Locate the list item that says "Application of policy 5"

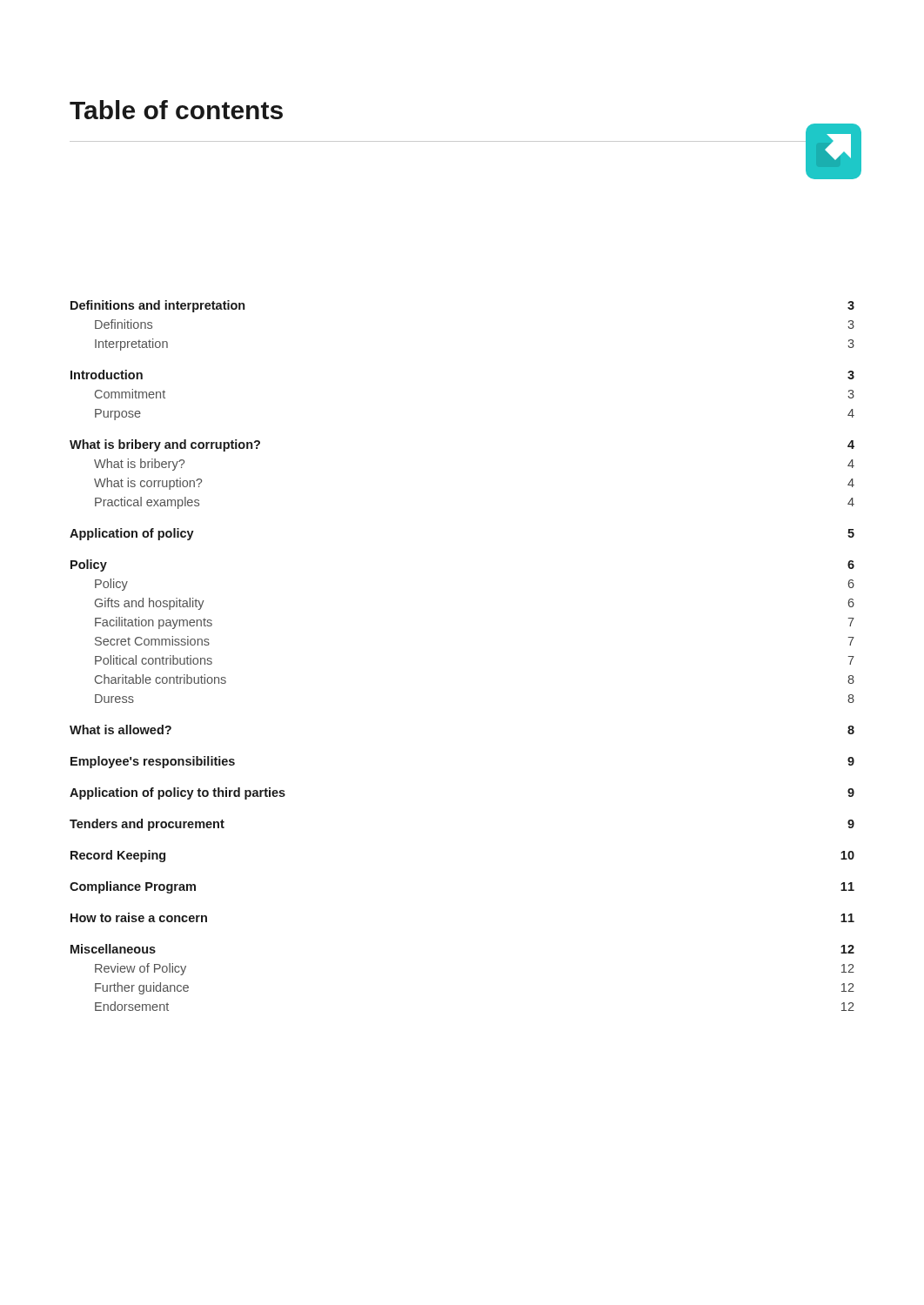click(x=133, y=534)
